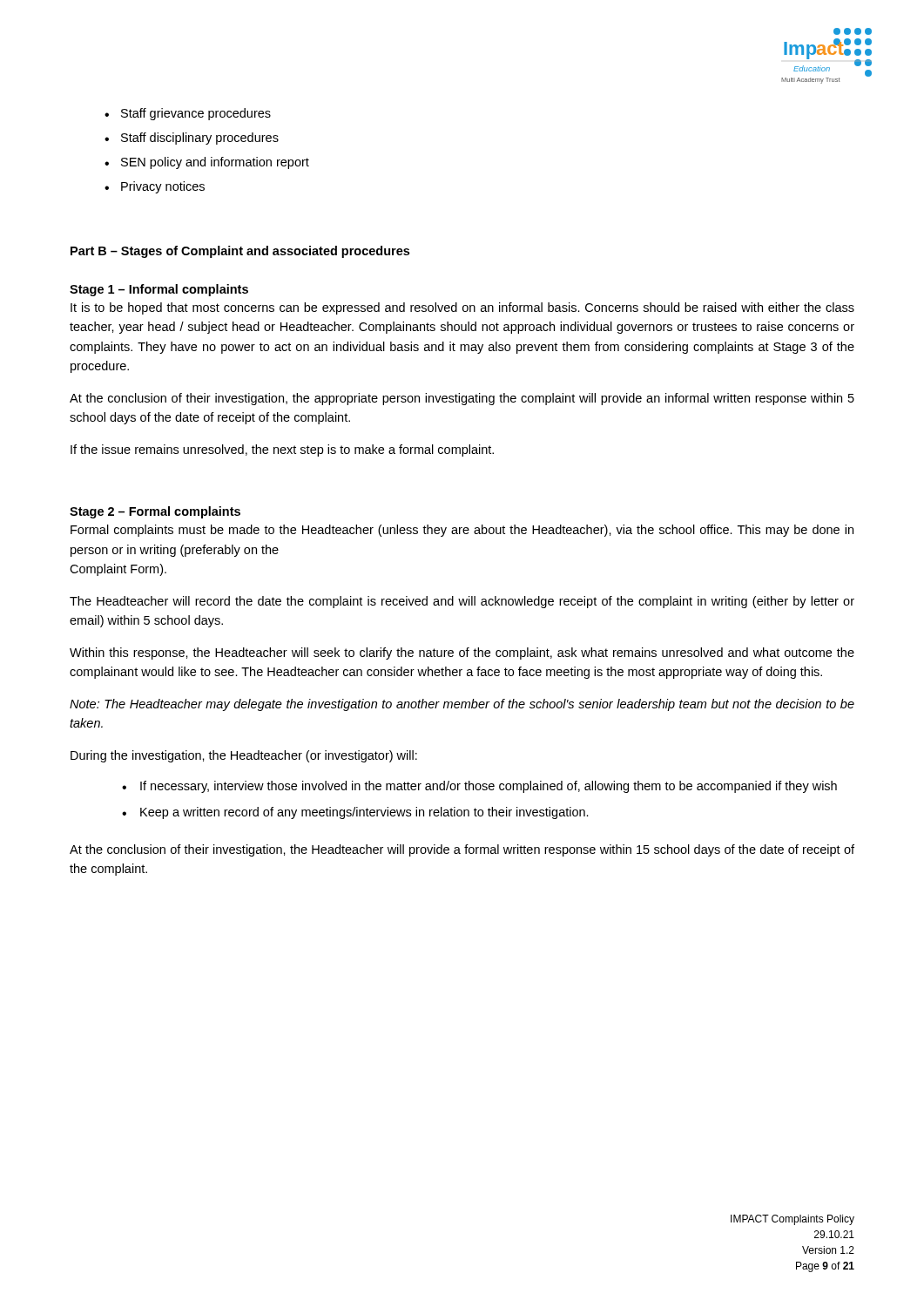Point to the block beginning "• If necessary, interview those involved in the"
Screen dimensions: 1307x924
480,788
